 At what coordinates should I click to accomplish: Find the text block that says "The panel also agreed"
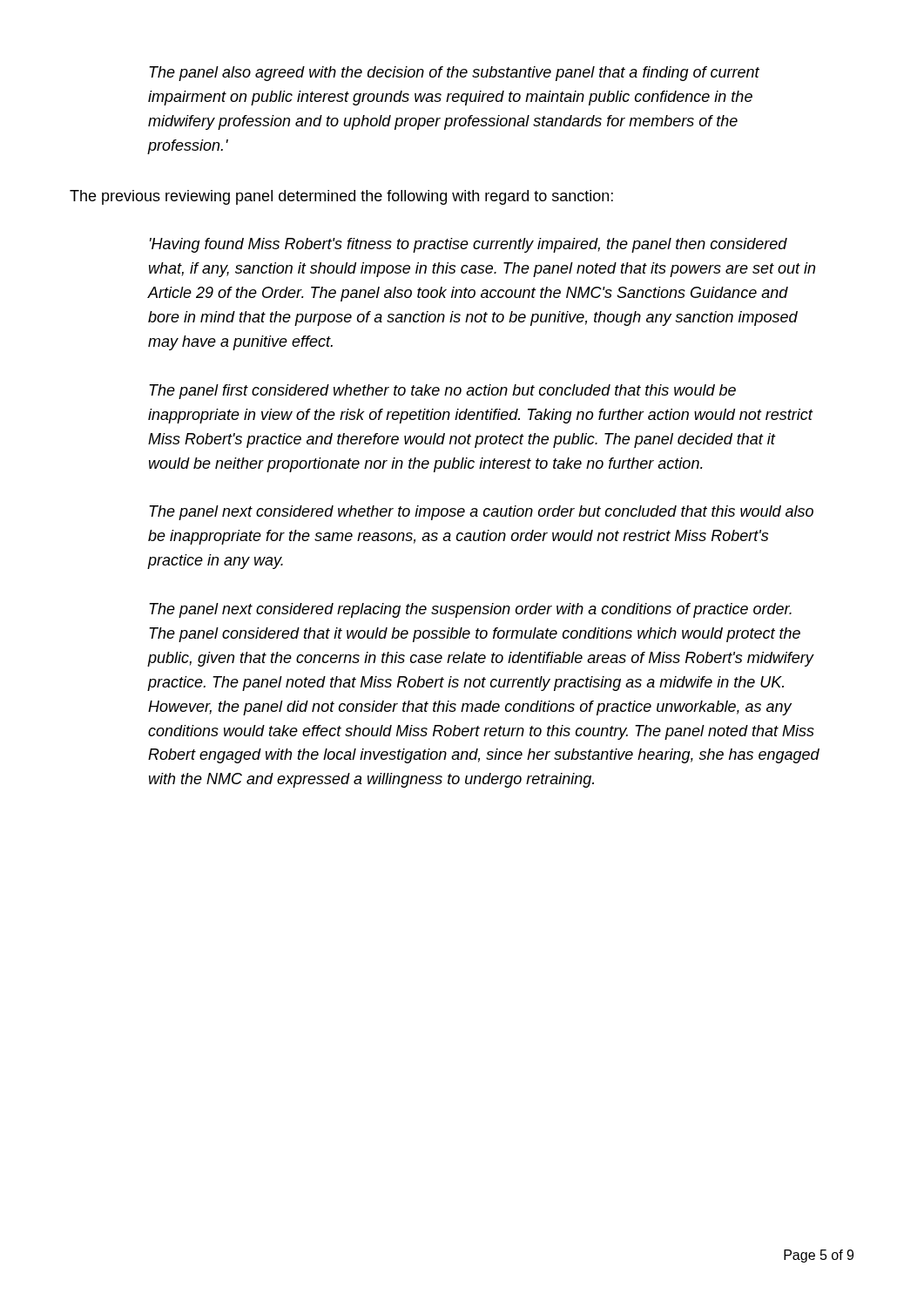pyautogui.click(x=484, y=110)
